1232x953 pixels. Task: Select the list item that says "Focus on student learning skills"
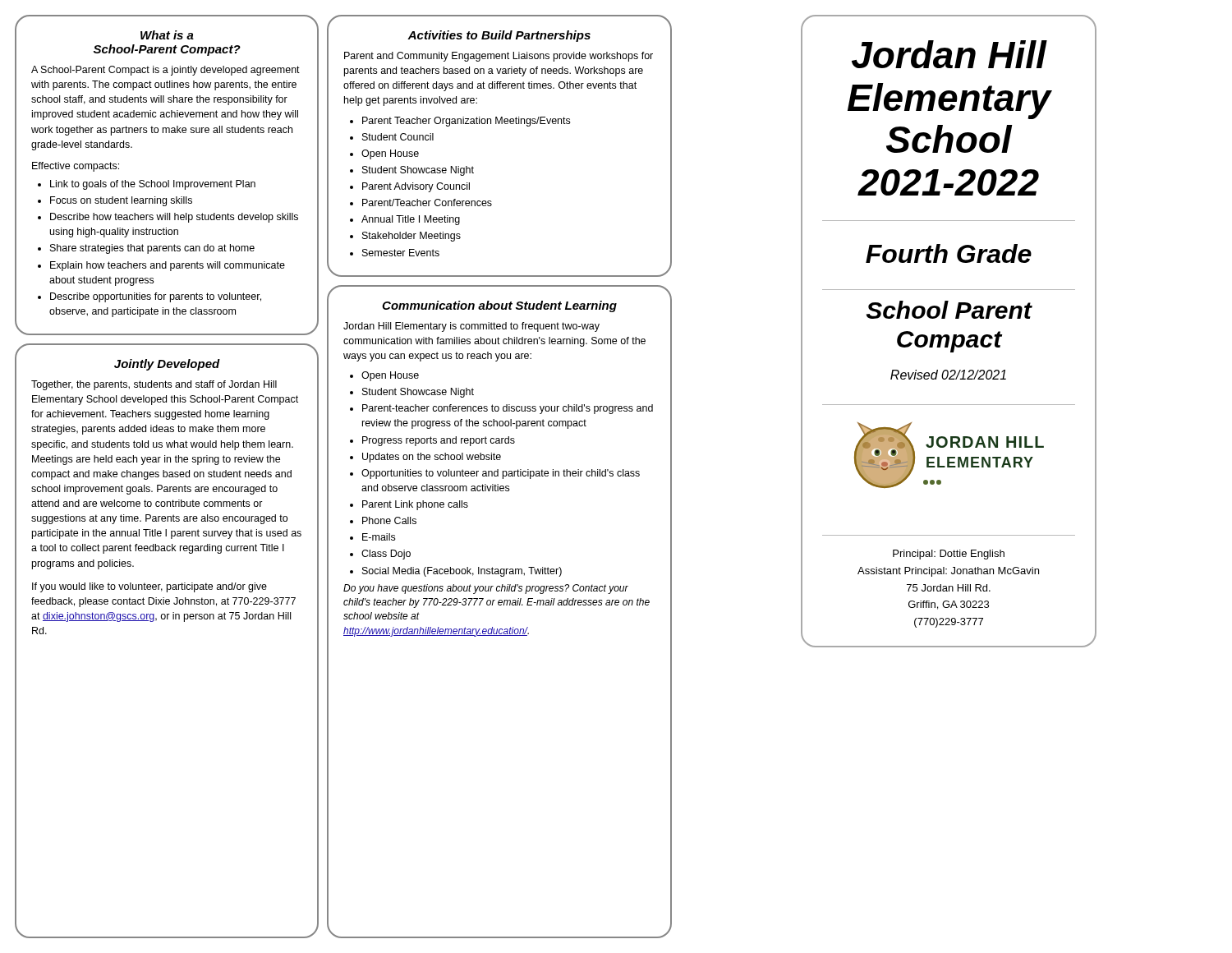click(121, 200)
